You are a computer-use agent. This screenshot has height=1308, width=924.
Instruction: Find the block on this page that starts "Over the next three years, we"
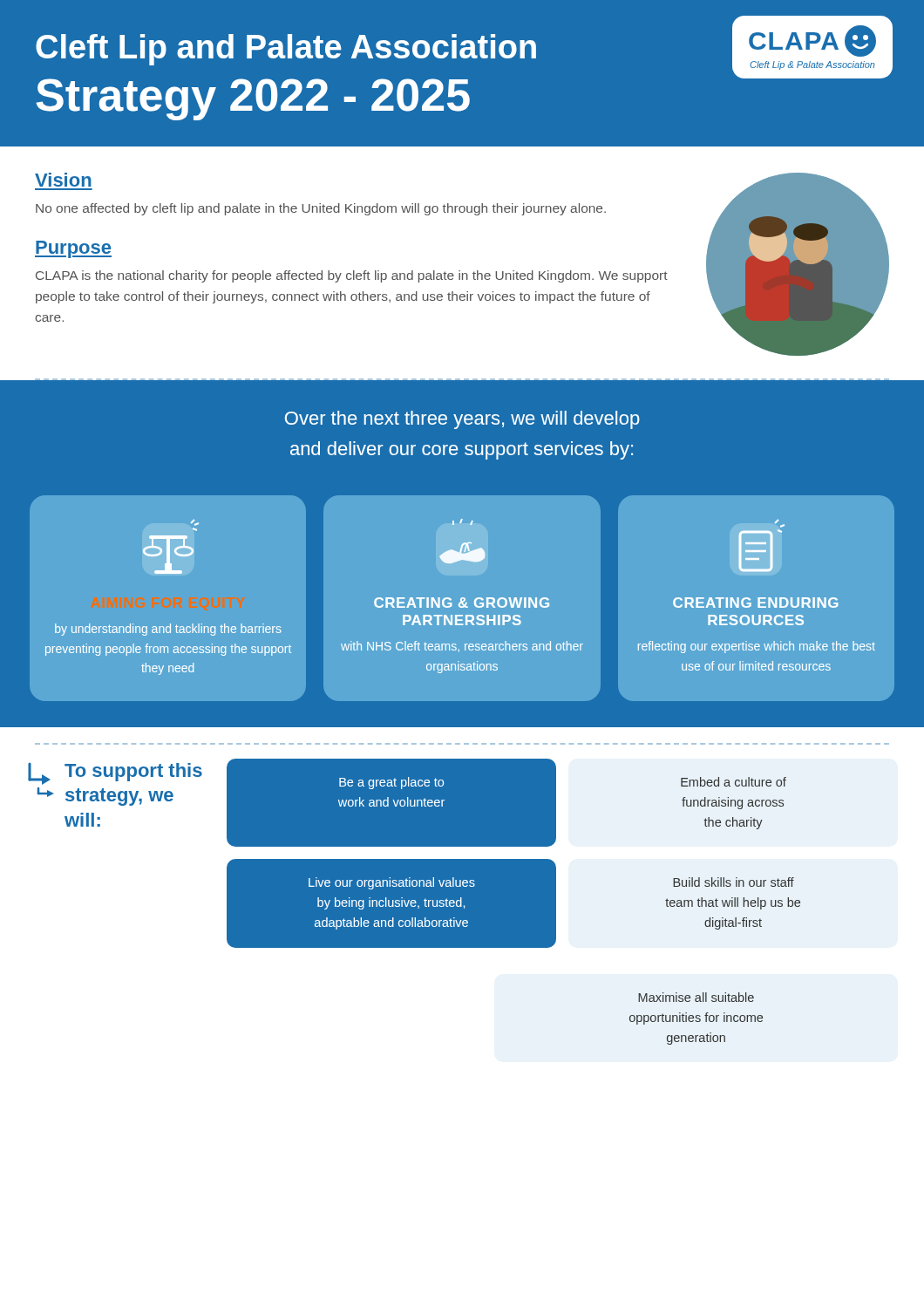pyautogui.click(x=462, y=434)
